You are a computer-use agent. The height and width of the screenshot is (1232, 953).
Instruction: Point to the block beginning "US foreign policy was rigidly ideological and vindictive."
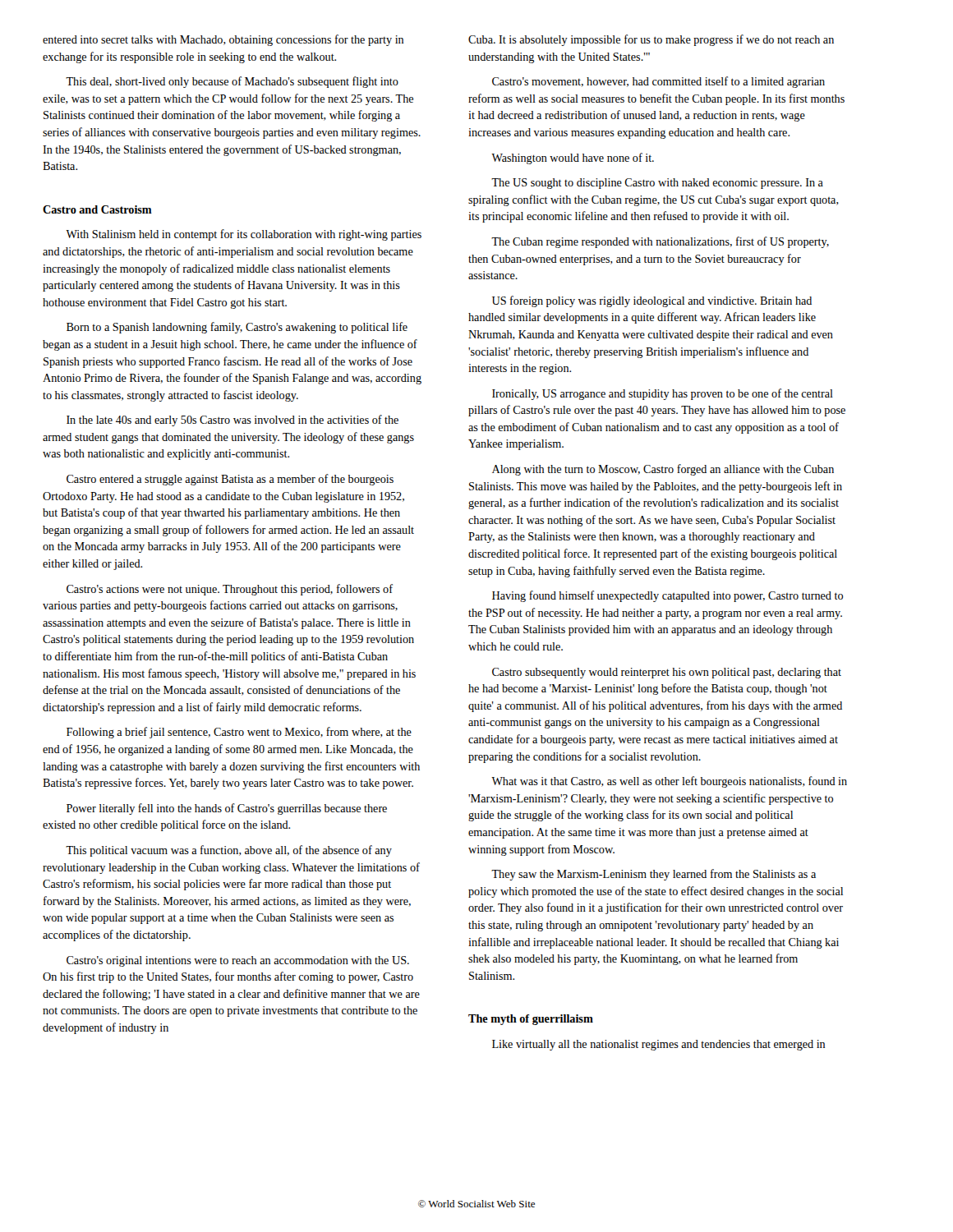(658, 334)
